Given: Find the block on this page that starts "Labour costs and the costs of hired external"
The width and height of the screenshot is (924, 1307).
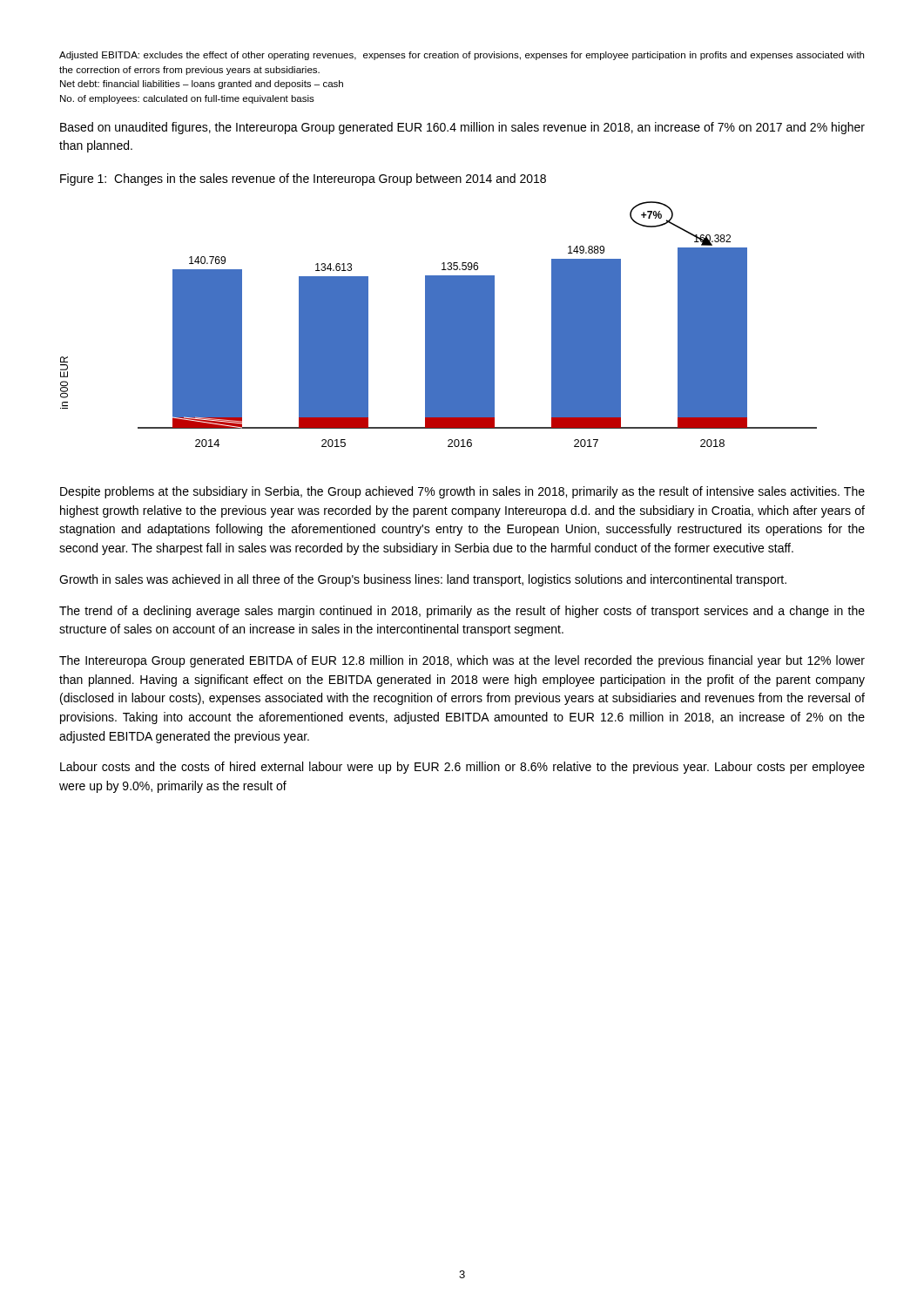Looking at the screenshot, I should (462, 776).
